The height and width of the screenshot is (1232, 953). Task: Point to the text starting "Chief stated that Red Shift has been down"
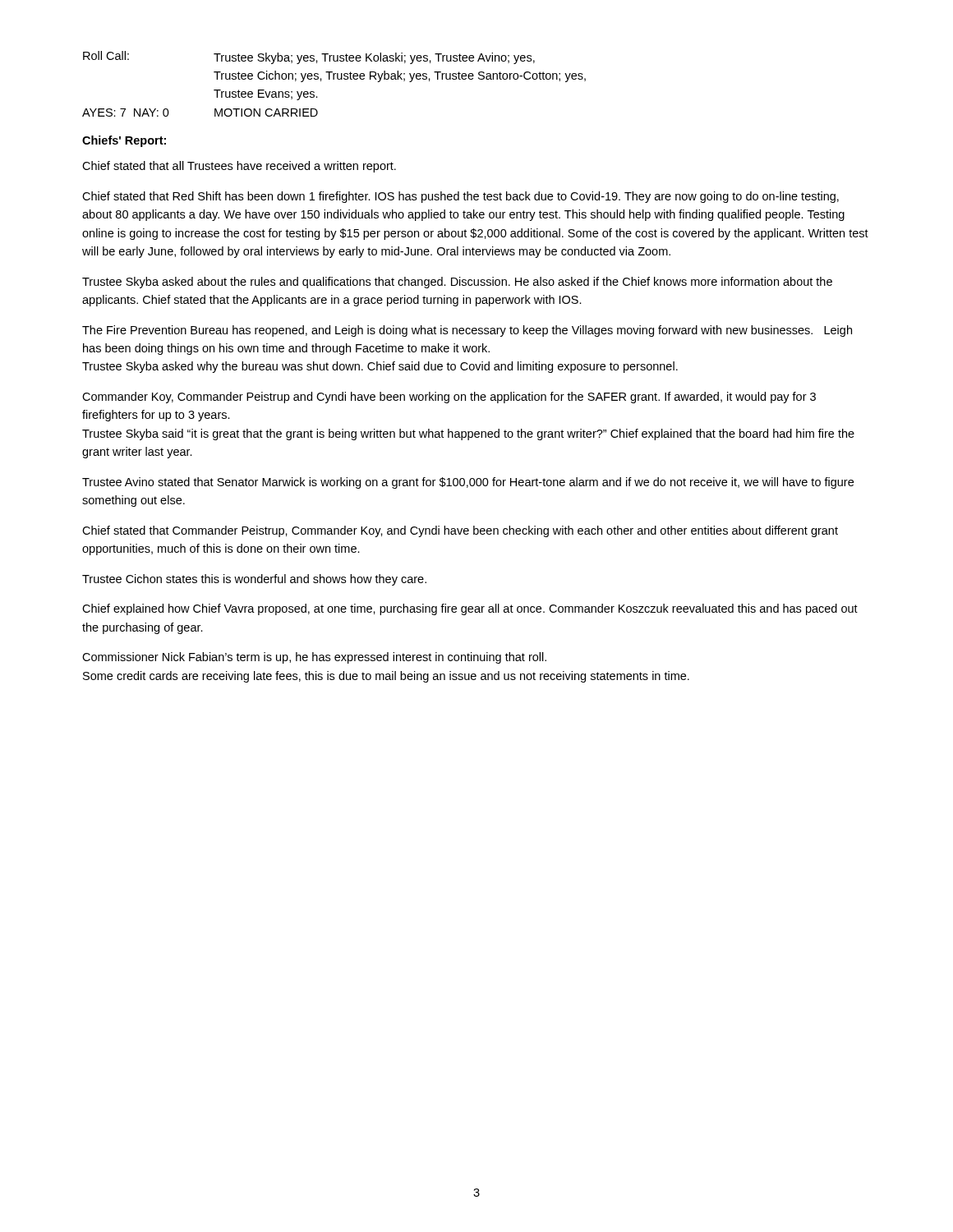point(475,224)
